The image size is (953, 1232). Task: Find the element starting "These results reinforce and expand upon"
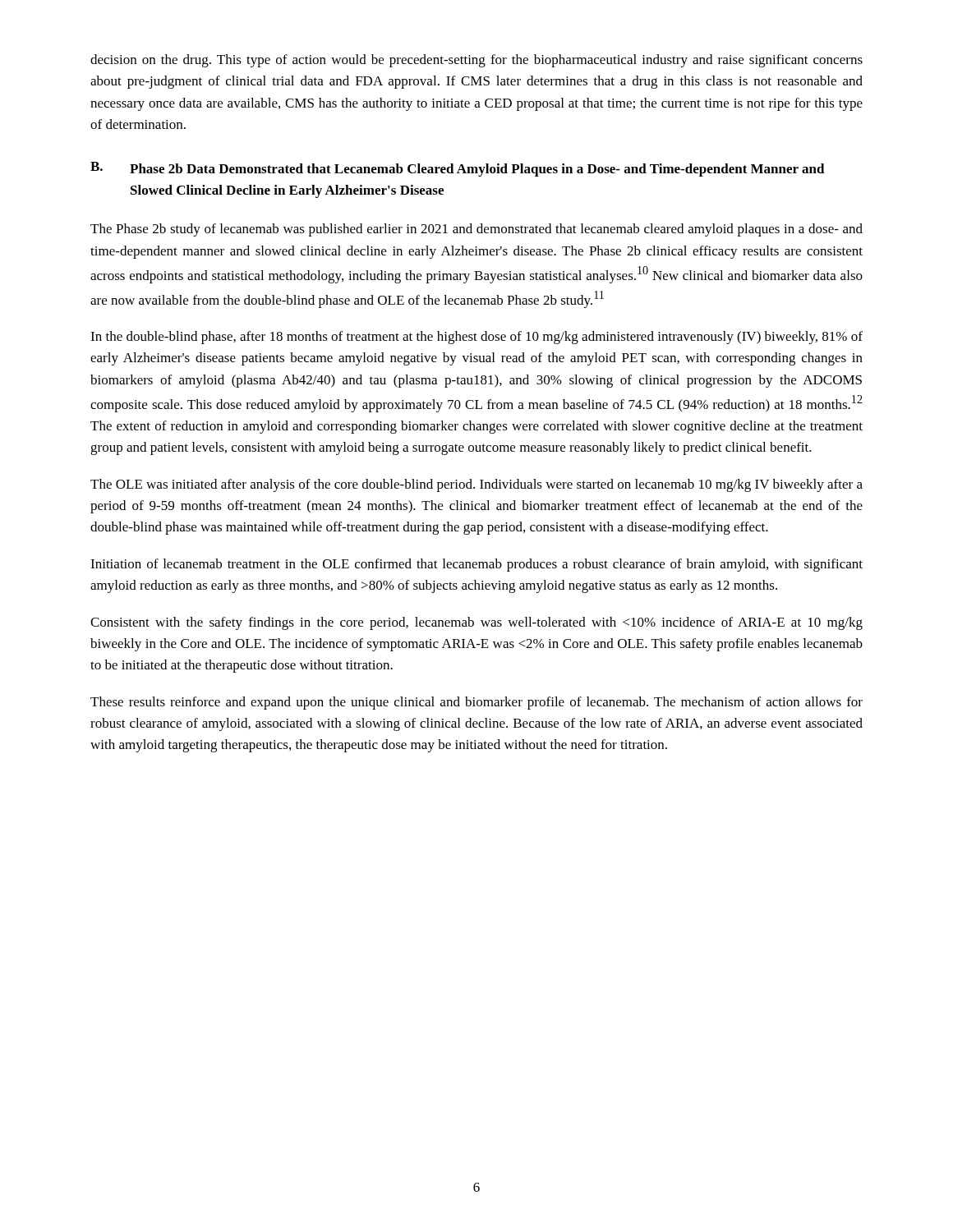tap(476, 724)
